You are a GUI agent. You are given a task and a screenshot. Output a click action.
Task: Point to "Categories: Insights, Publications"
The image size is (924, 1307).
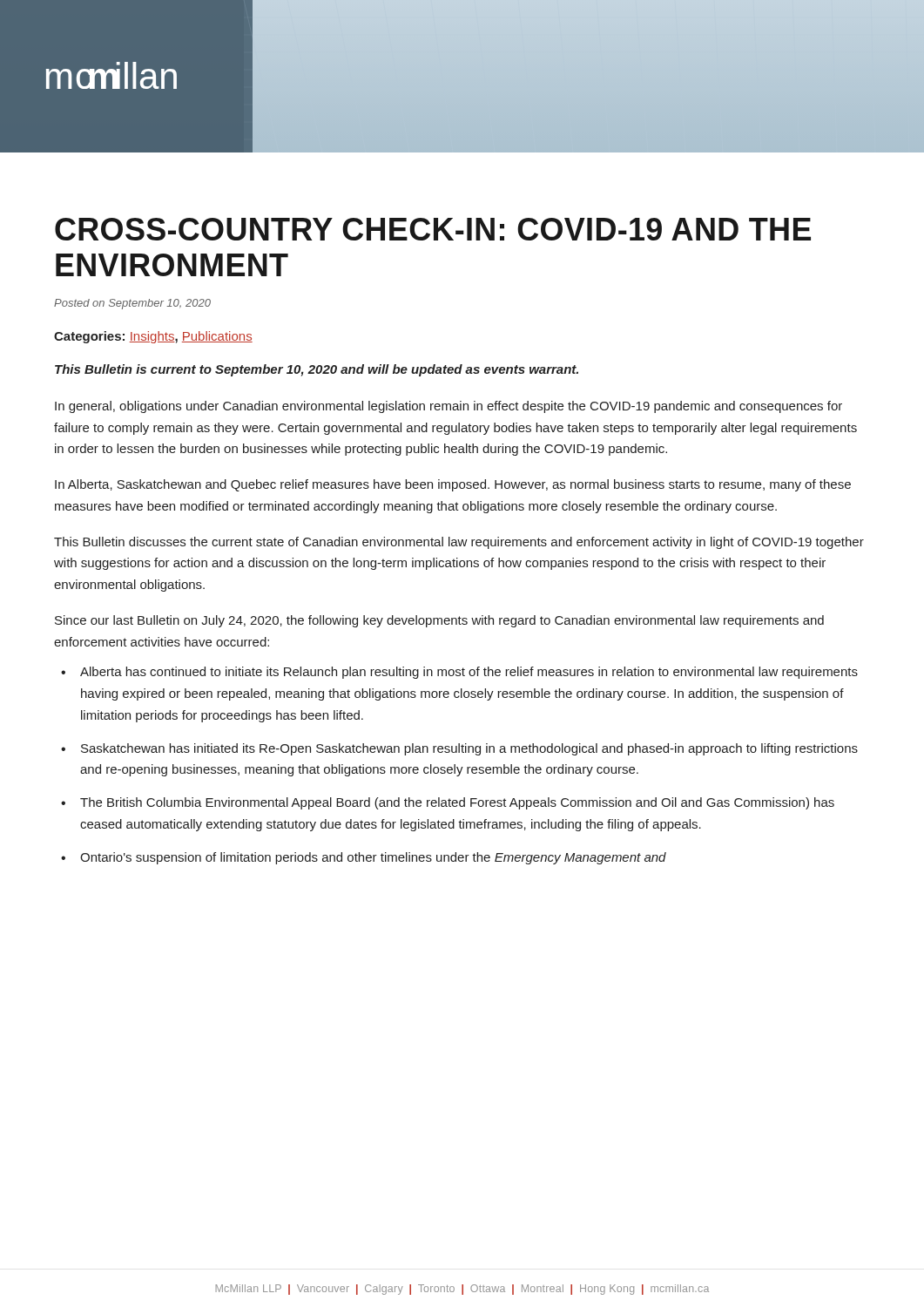pyautogui.click(x=153, y=336)
